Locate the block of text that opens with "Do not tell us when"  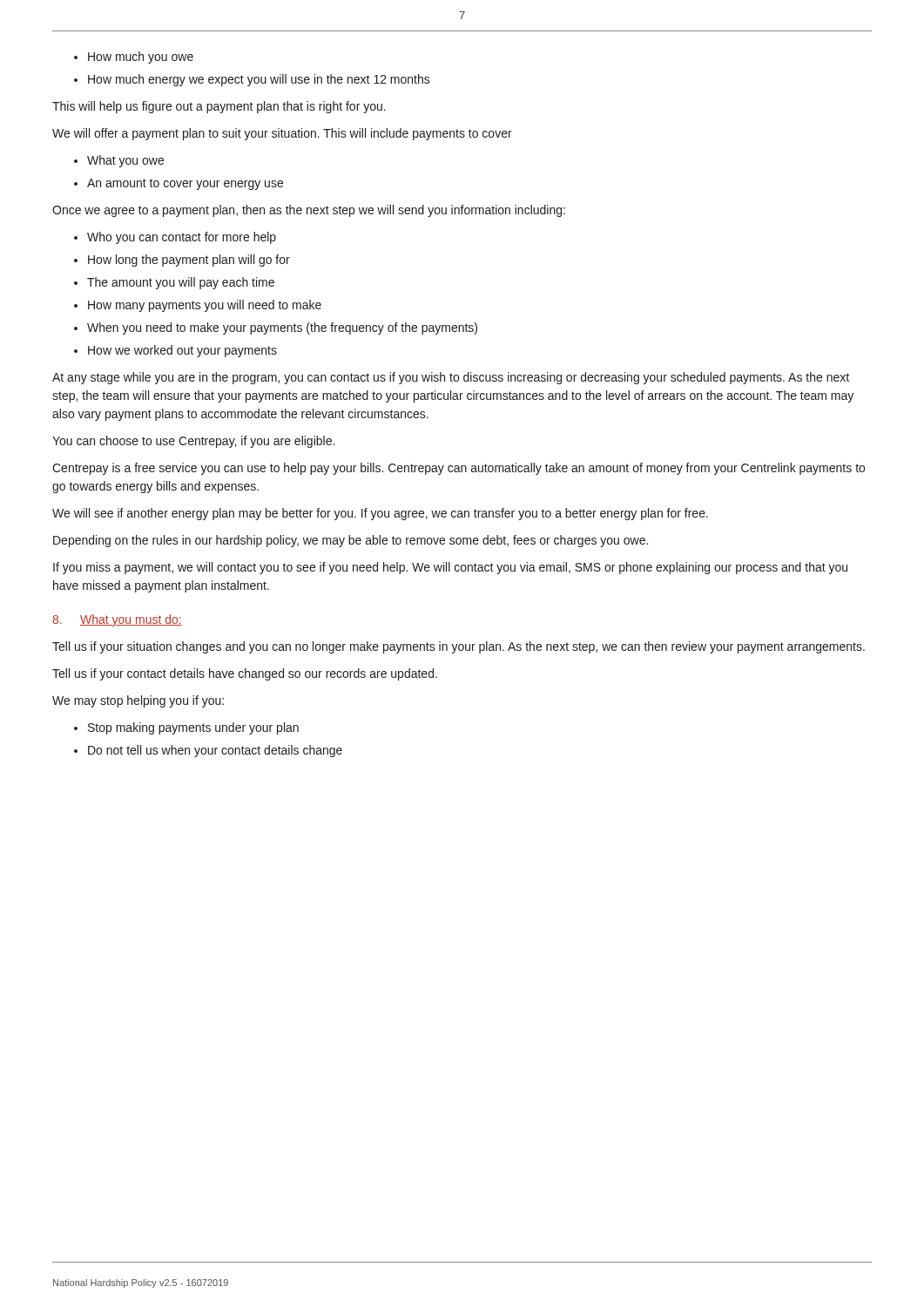(215, 750)
